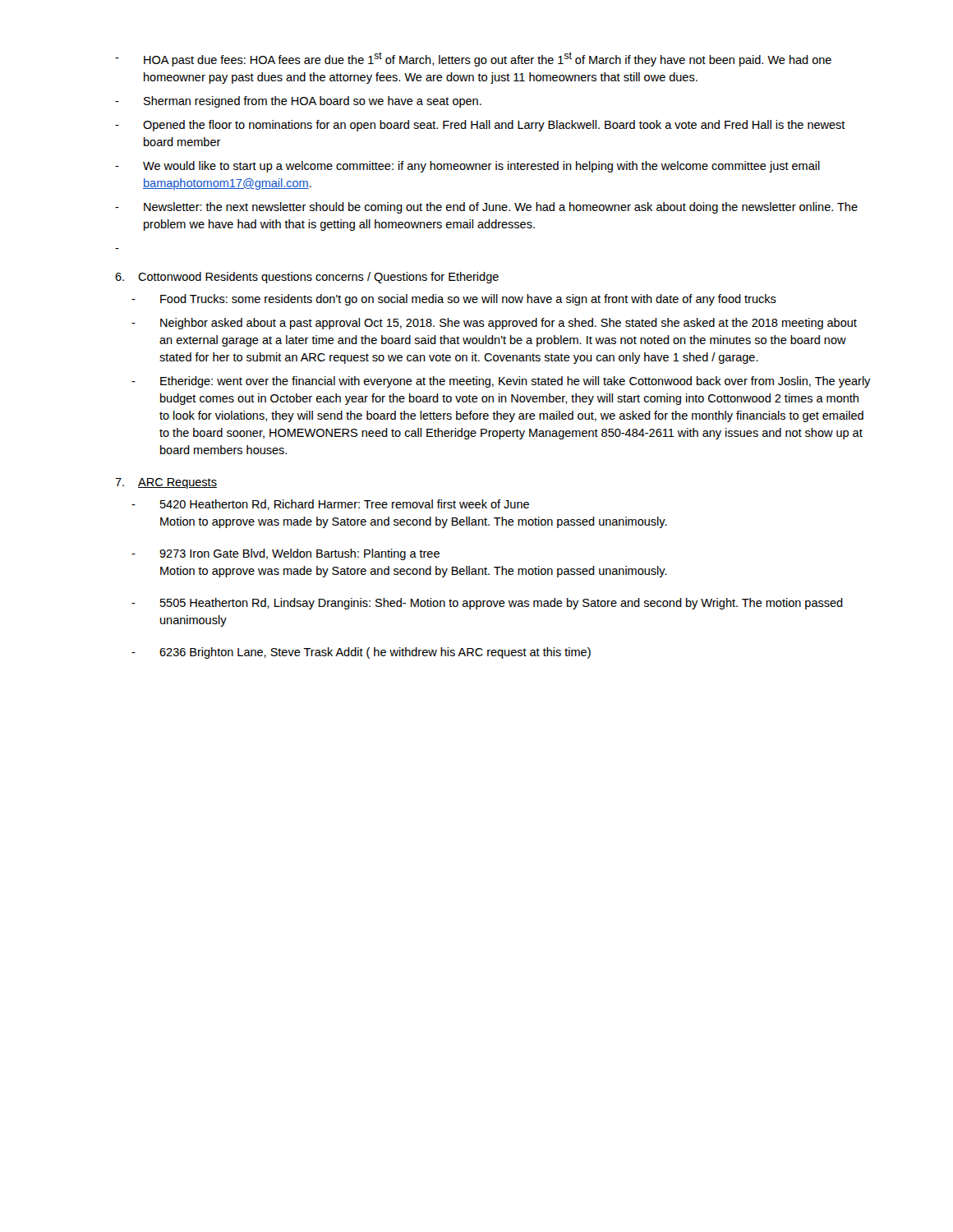Point to the region starting "- 9273 Iron Gate"
The width and height of the screenshot is (953, 1232).
(x=501, y=563)
